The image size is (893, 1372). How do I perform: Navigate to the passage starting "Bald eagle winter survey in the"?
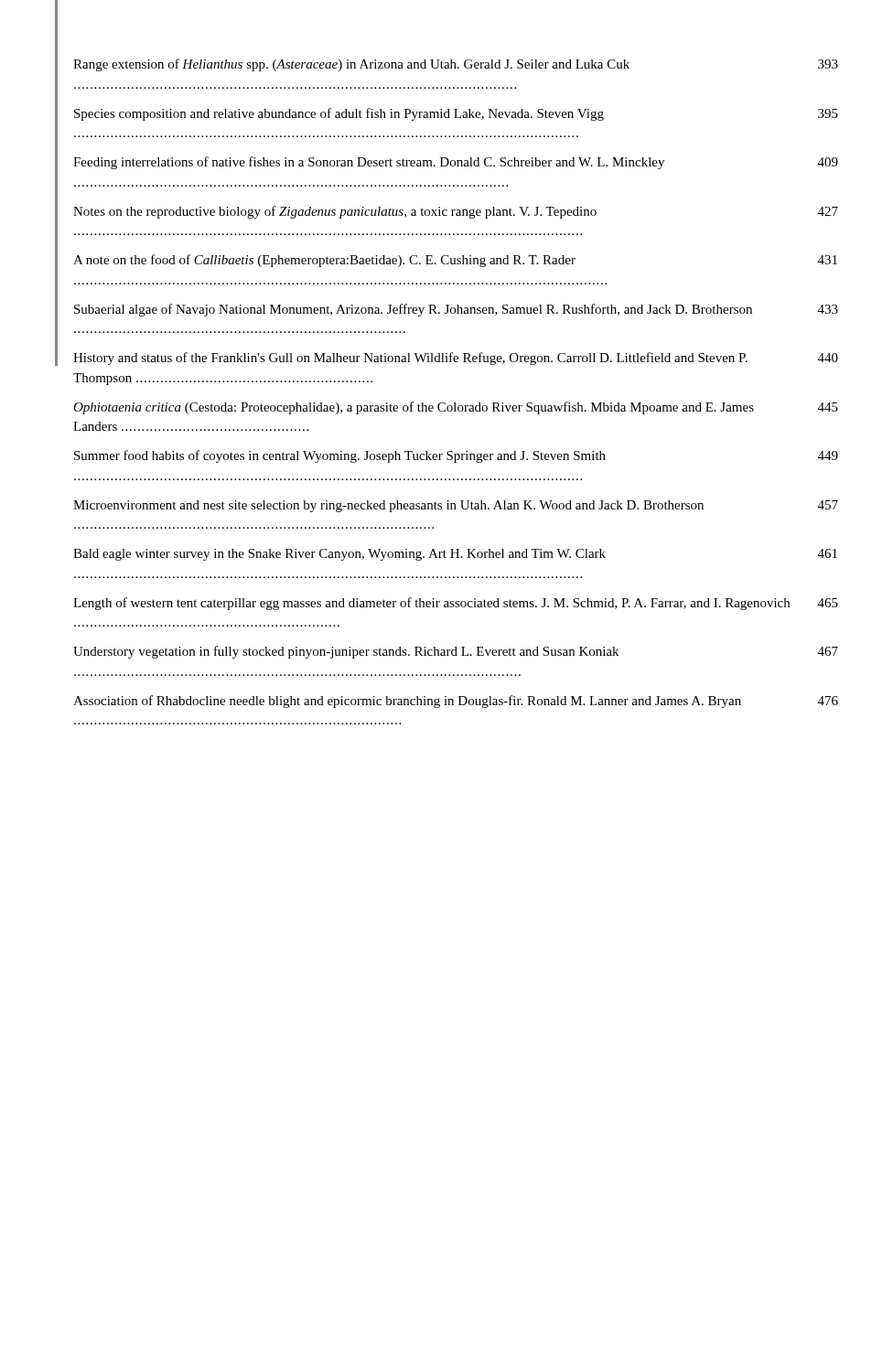tap(456, 564)
